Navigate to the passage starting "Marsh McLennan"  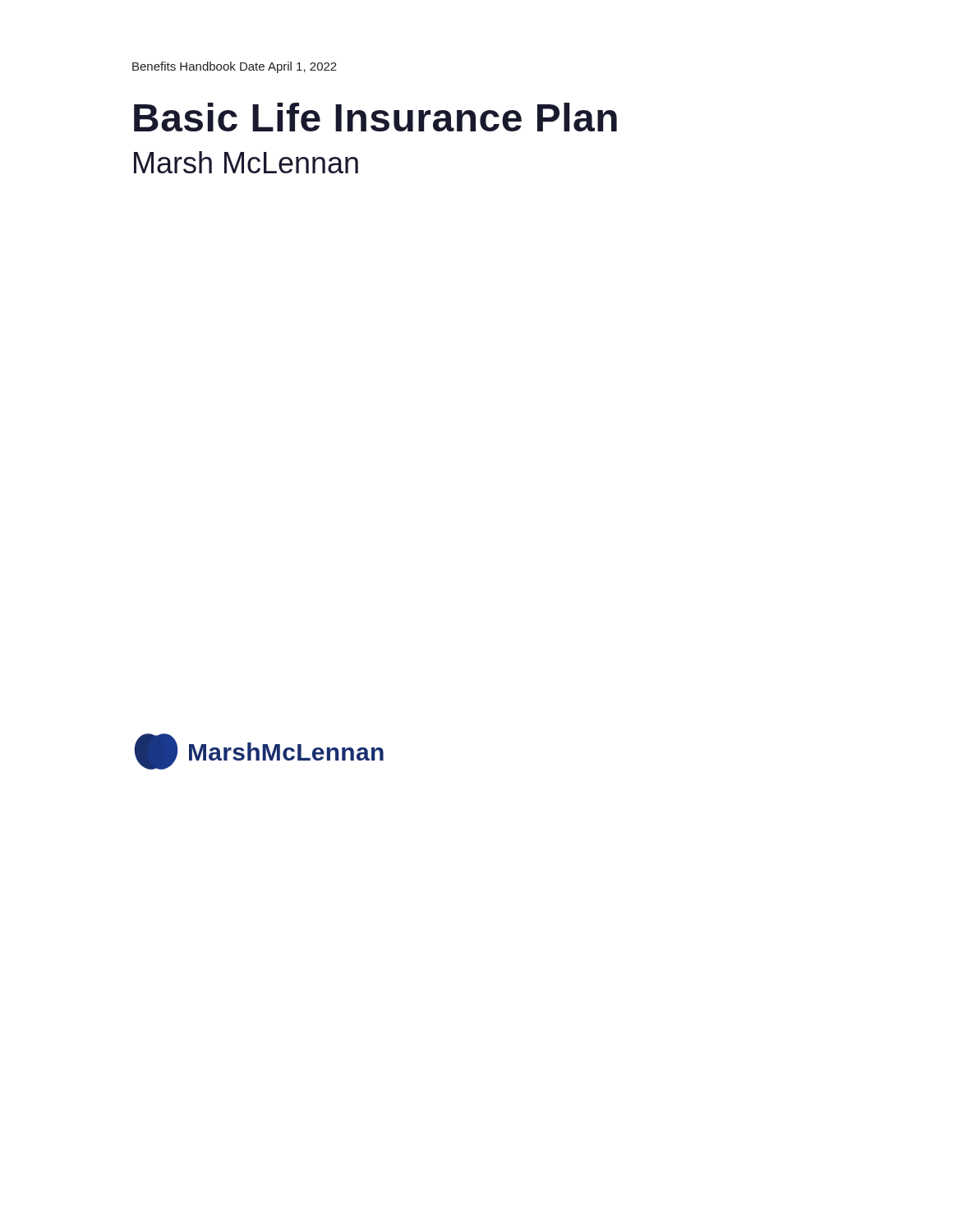click(x=246, y=162)
